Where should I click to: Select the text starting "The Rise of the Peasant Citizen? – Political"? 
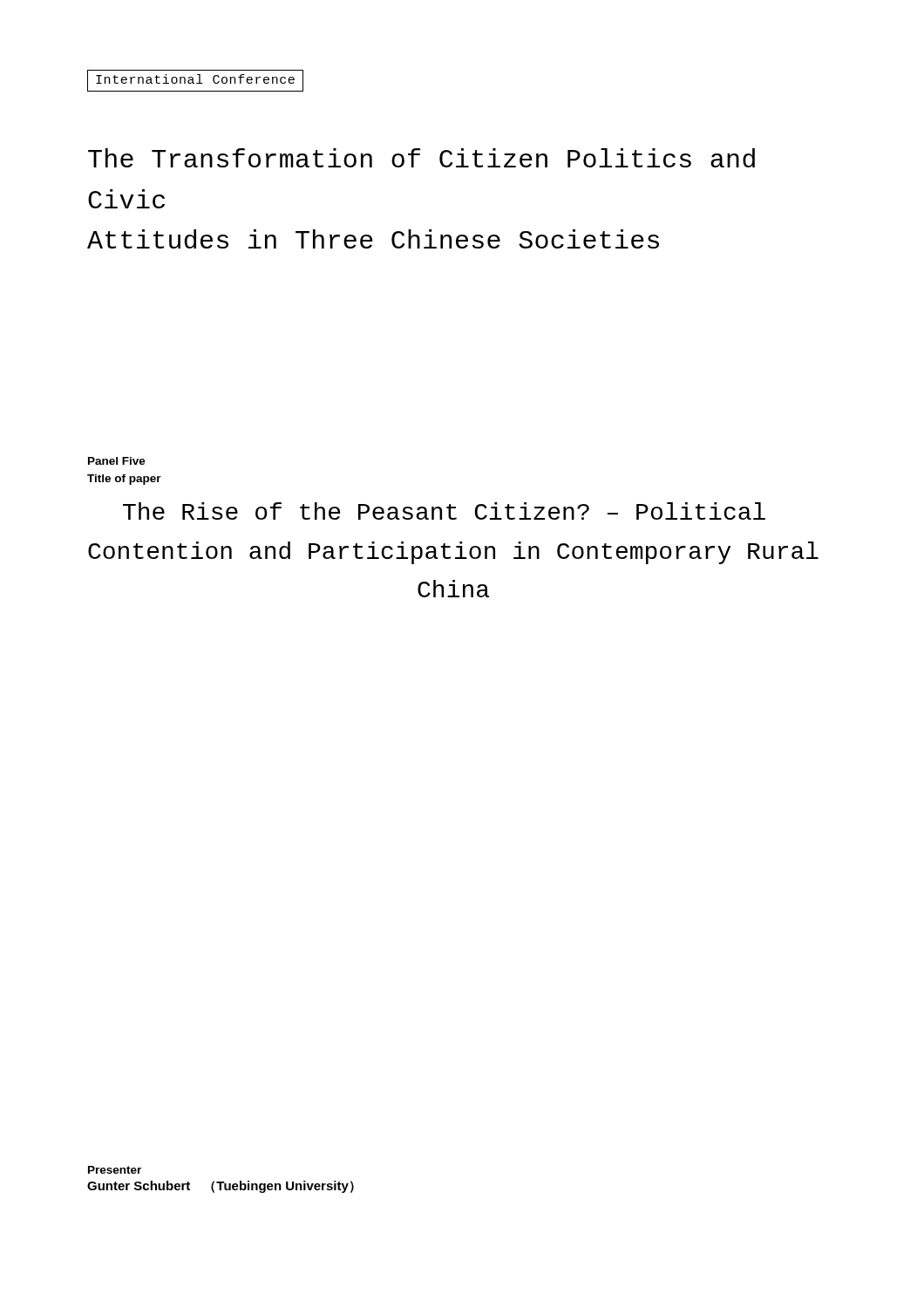tap(453, 553)
